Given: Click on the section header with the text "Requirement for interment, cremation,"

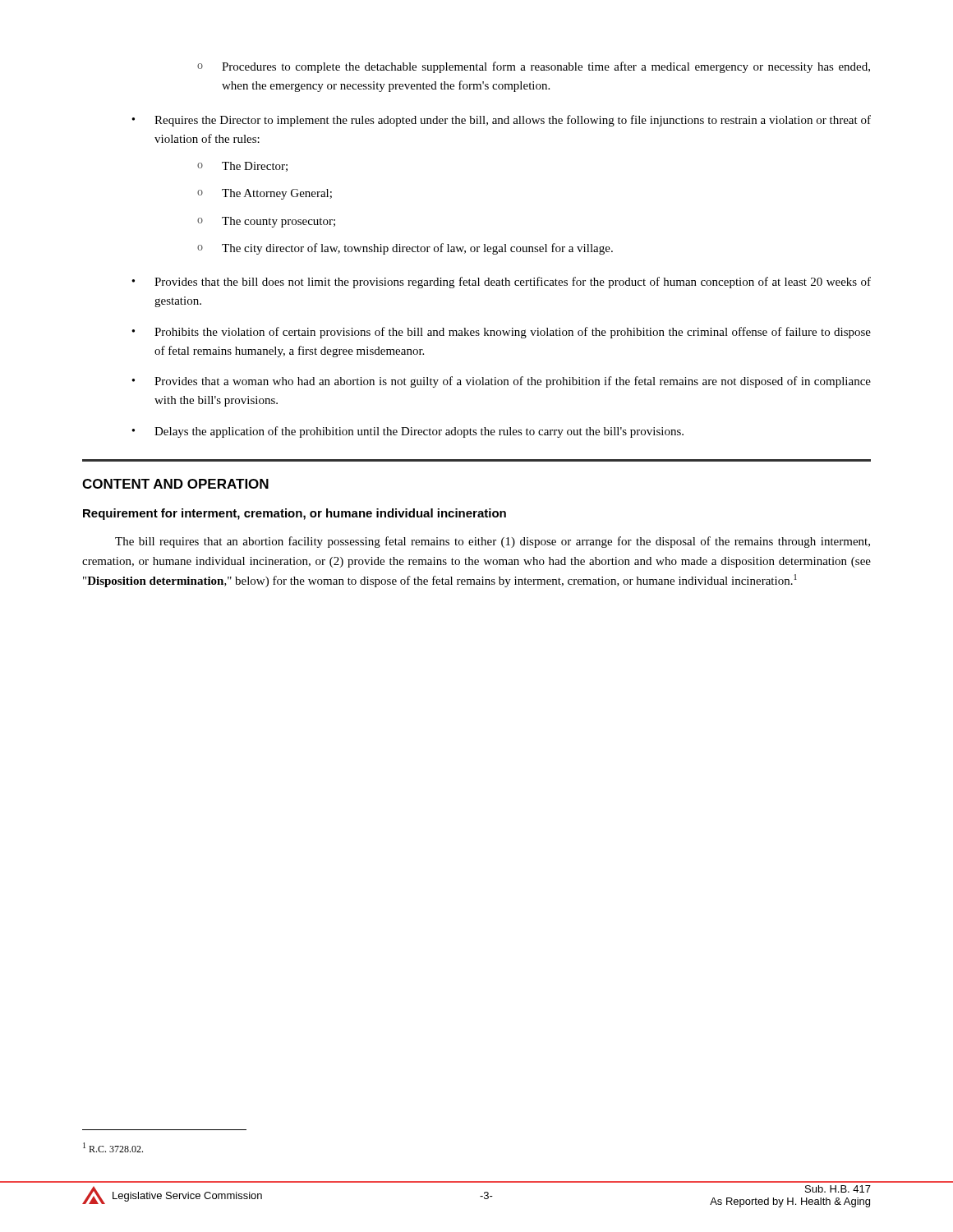Looking at the screenshot, I should pyautogui.click(x=476, y=513).
